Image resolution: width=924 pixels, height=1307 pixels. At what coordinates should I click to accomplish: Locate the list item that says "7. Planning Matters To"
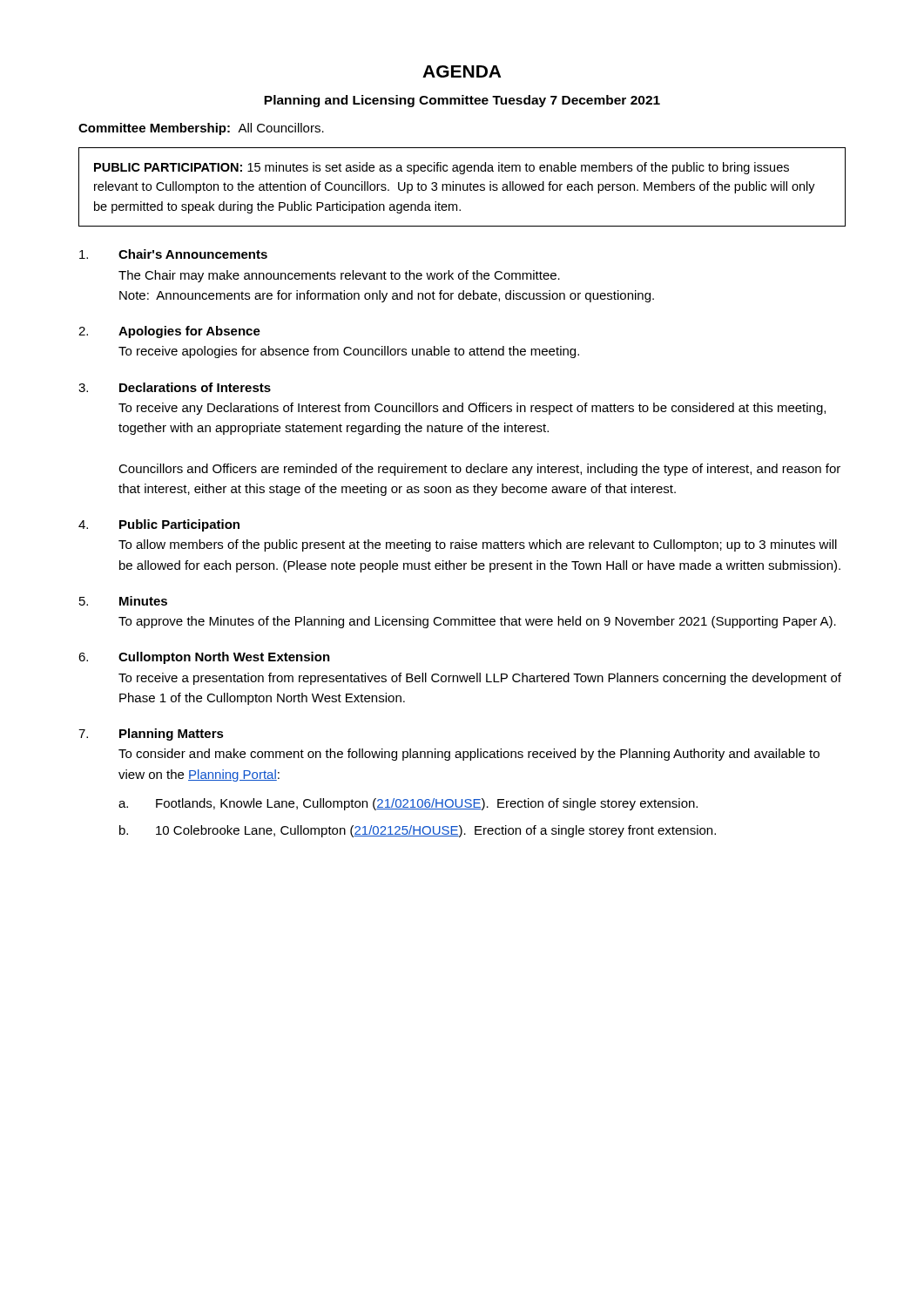151,735
